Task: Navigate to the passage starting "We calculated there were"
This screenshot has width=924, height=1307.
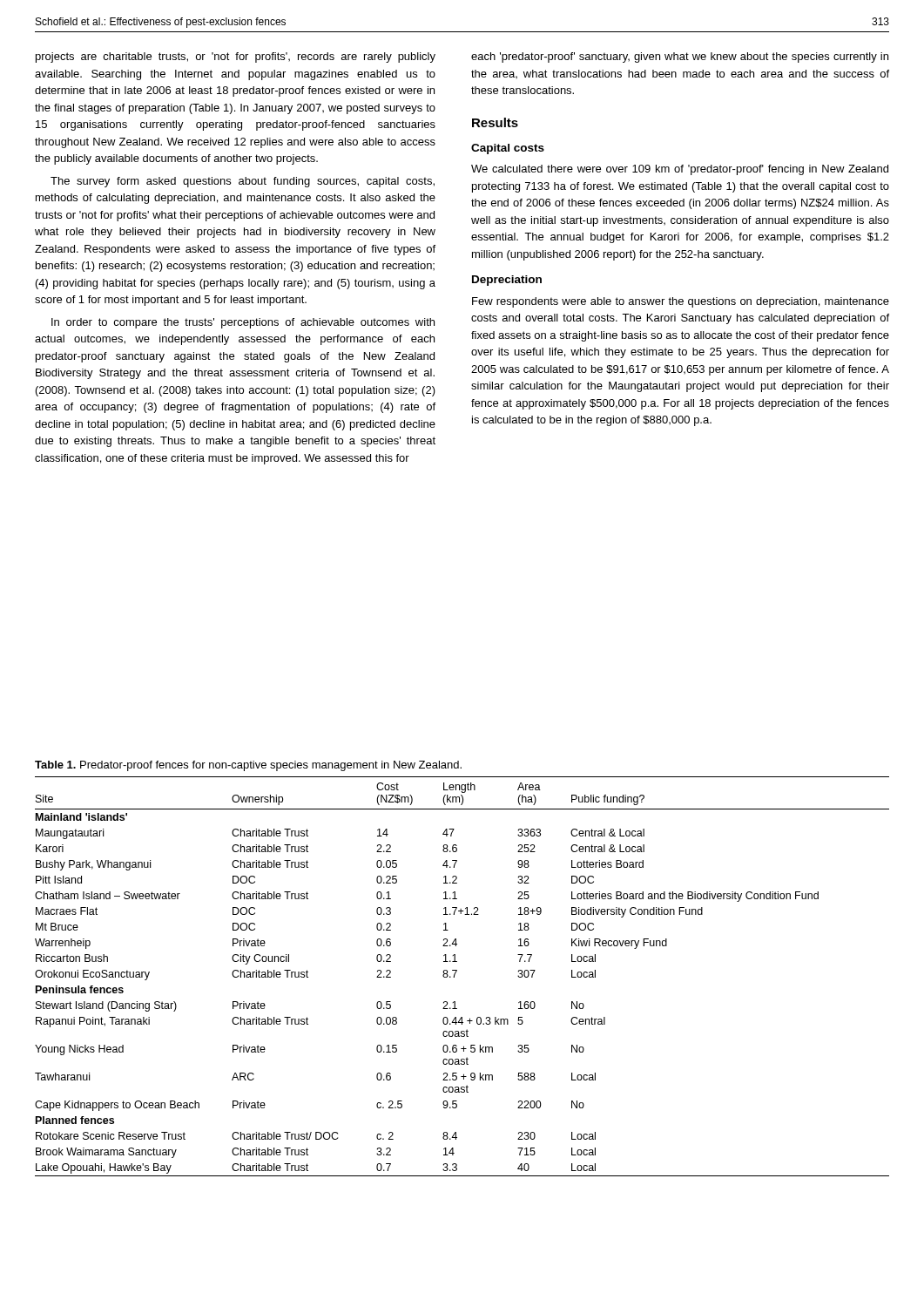Action: point(680,211)
